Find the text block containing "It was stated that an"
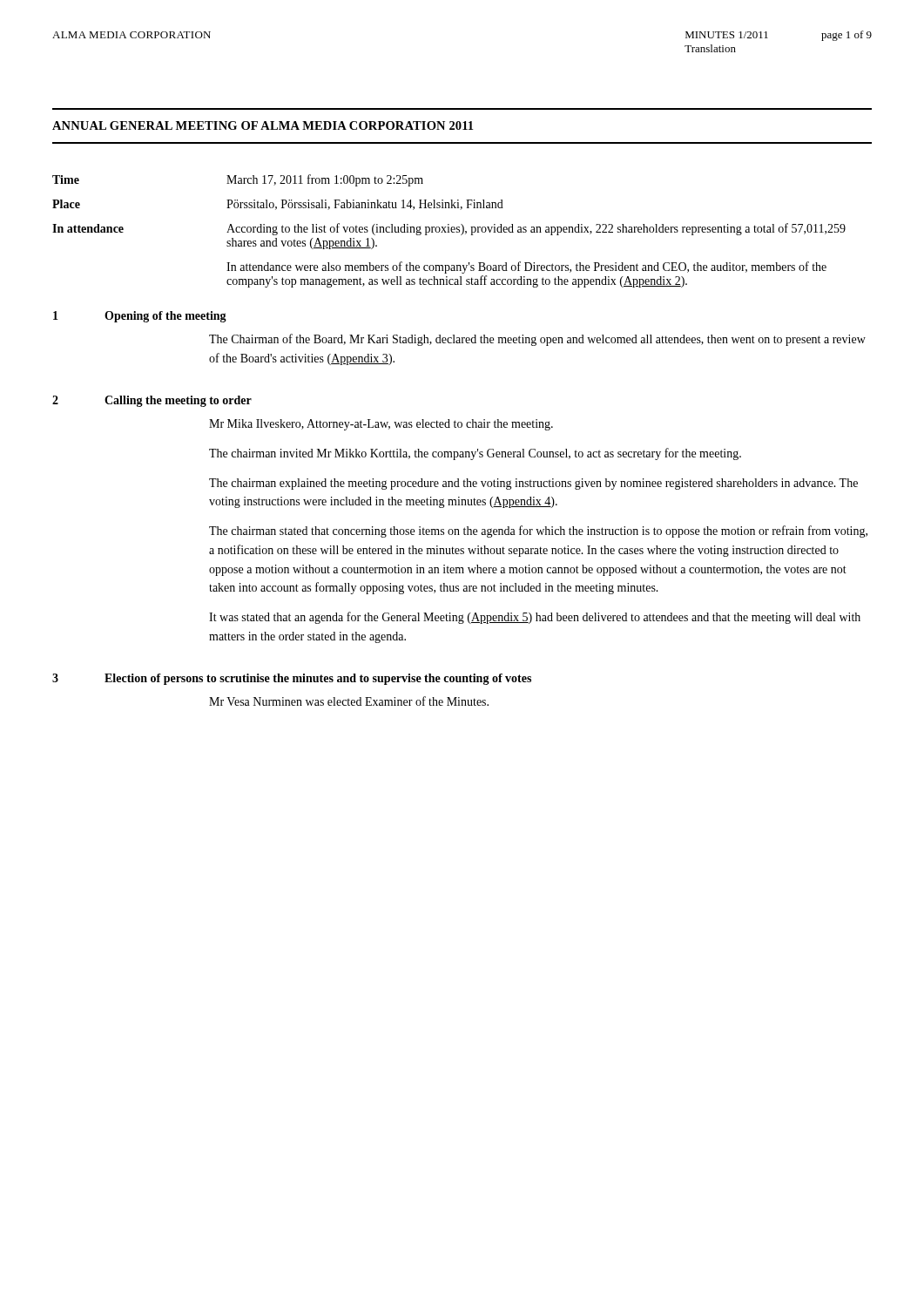 (535, 627)
